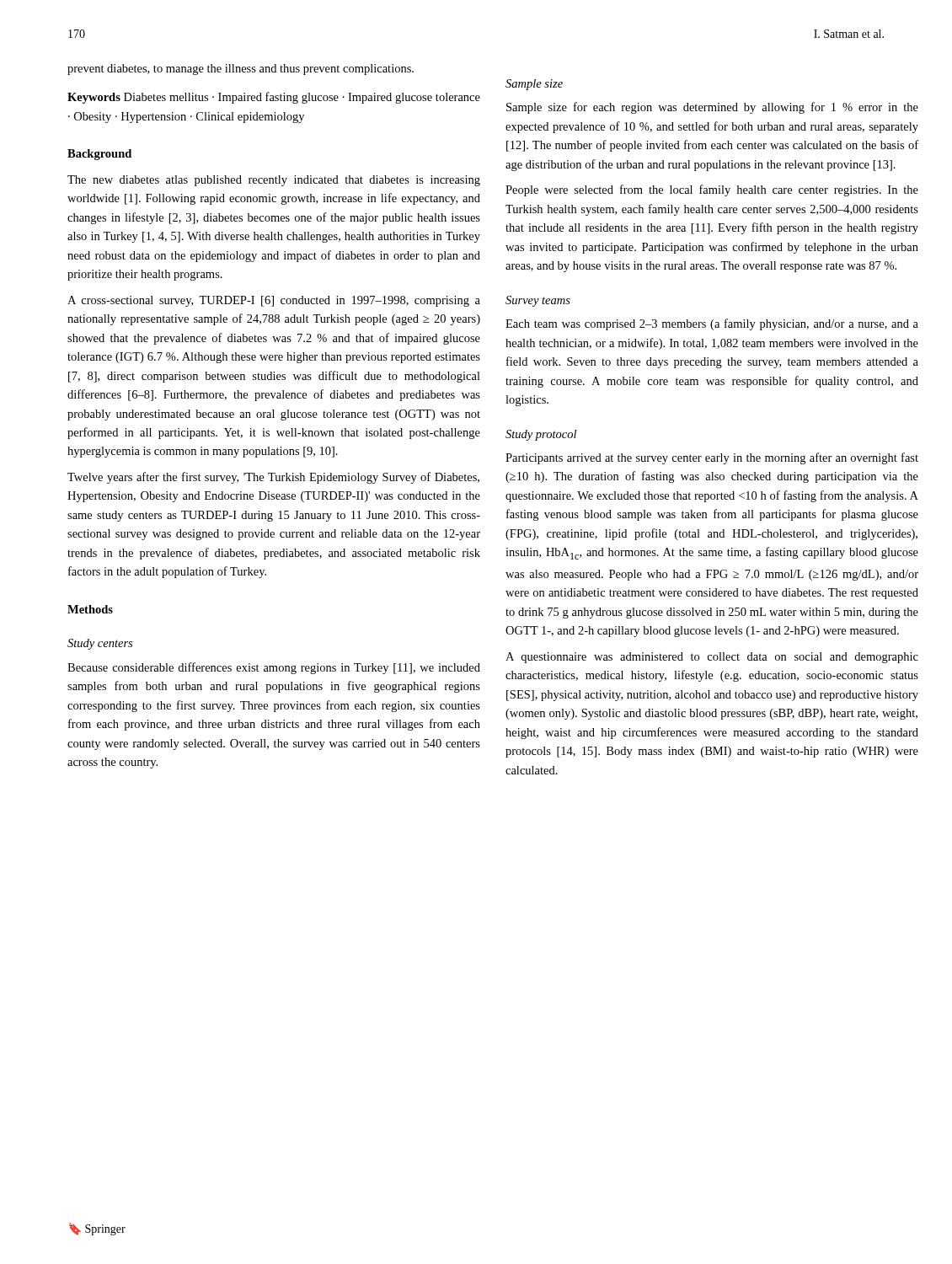The height and width of the screenshot is (1264, 952).
Task: Locate the region starting "The new diabetes atlas published recently indicated that"
Action: 274,376
